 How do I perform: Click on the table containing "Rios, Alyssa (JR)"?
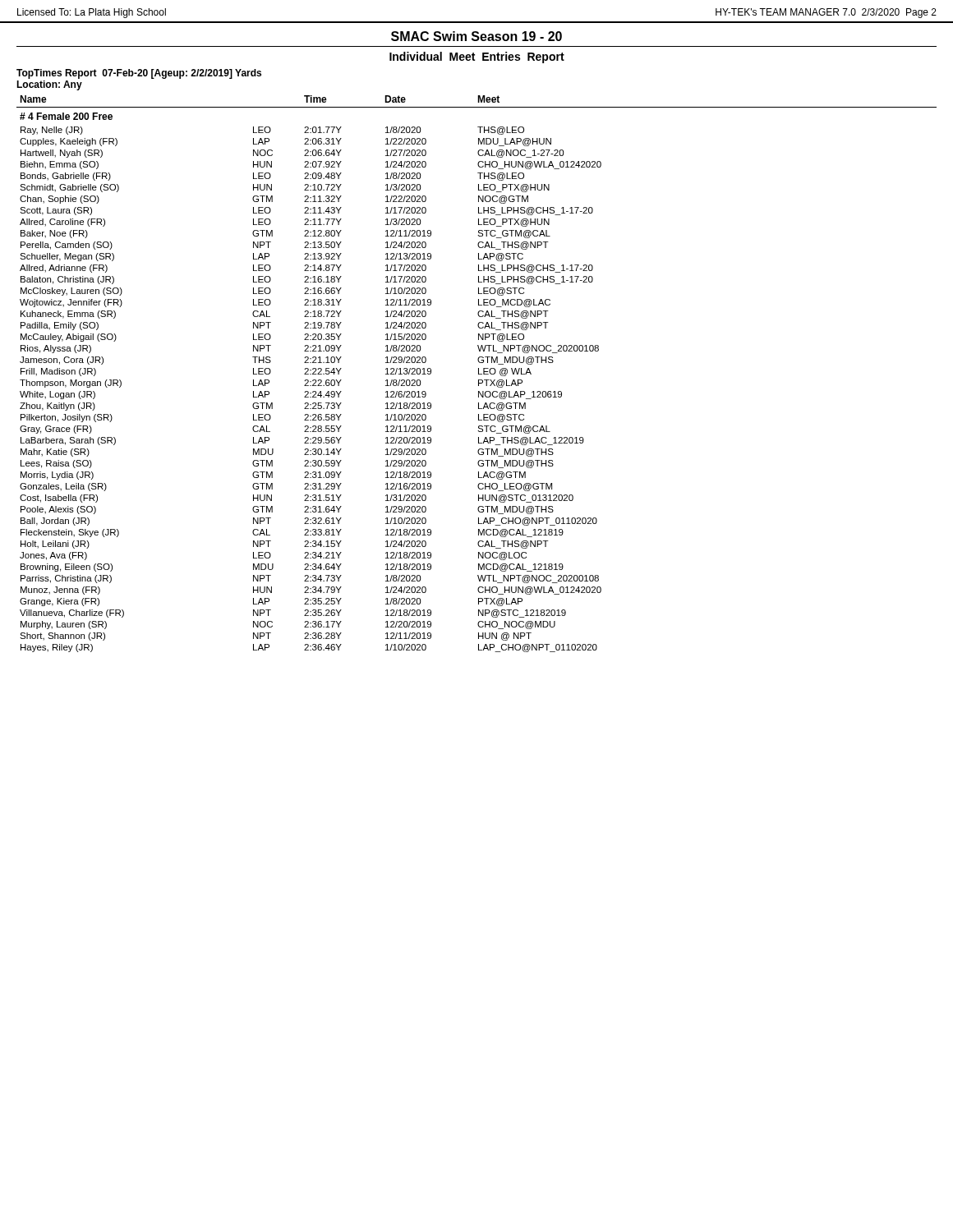coord(476,372)
